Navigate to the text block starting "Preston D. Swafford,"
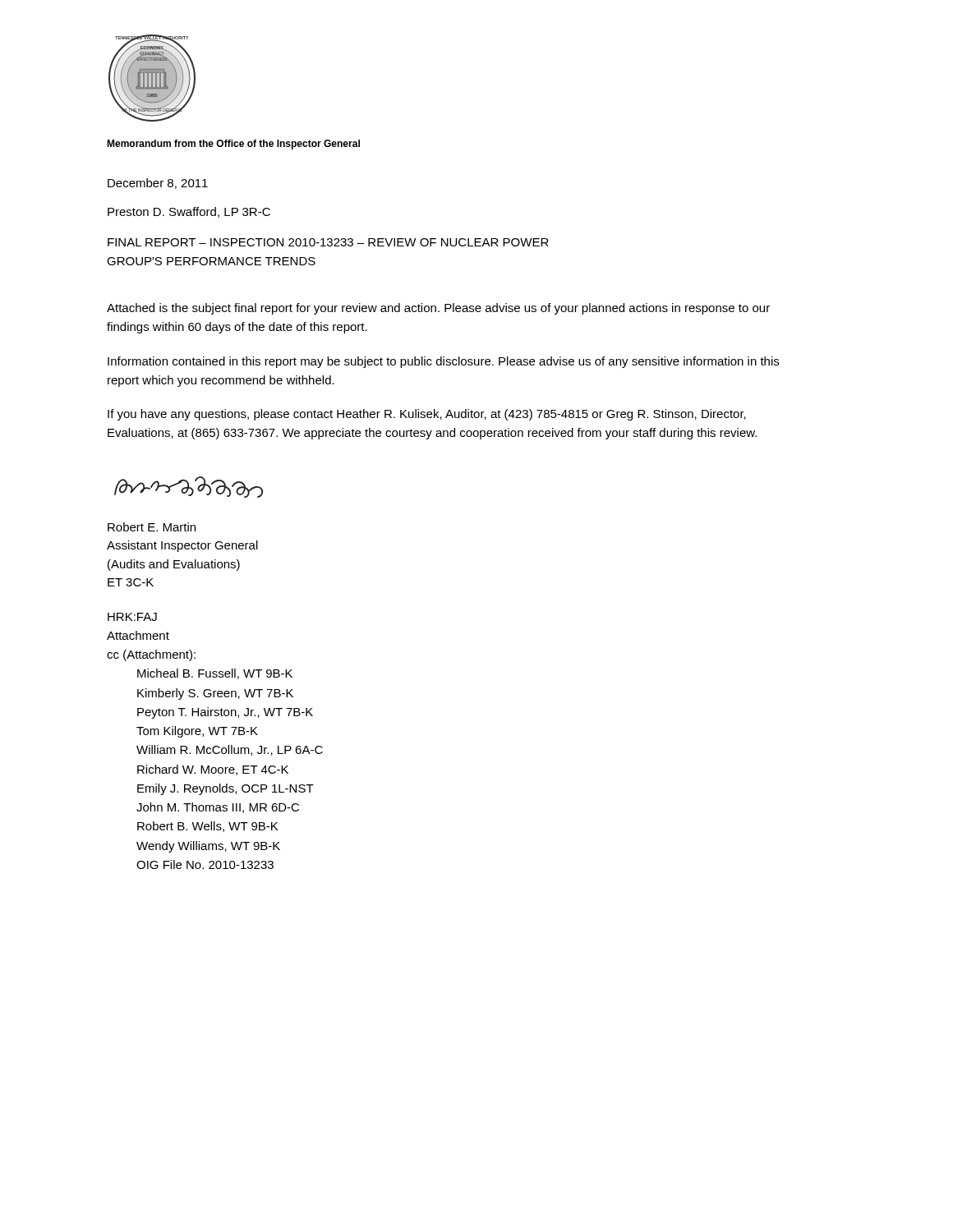953x1232 pixels. pyautogui.click(x=189, y=211)
